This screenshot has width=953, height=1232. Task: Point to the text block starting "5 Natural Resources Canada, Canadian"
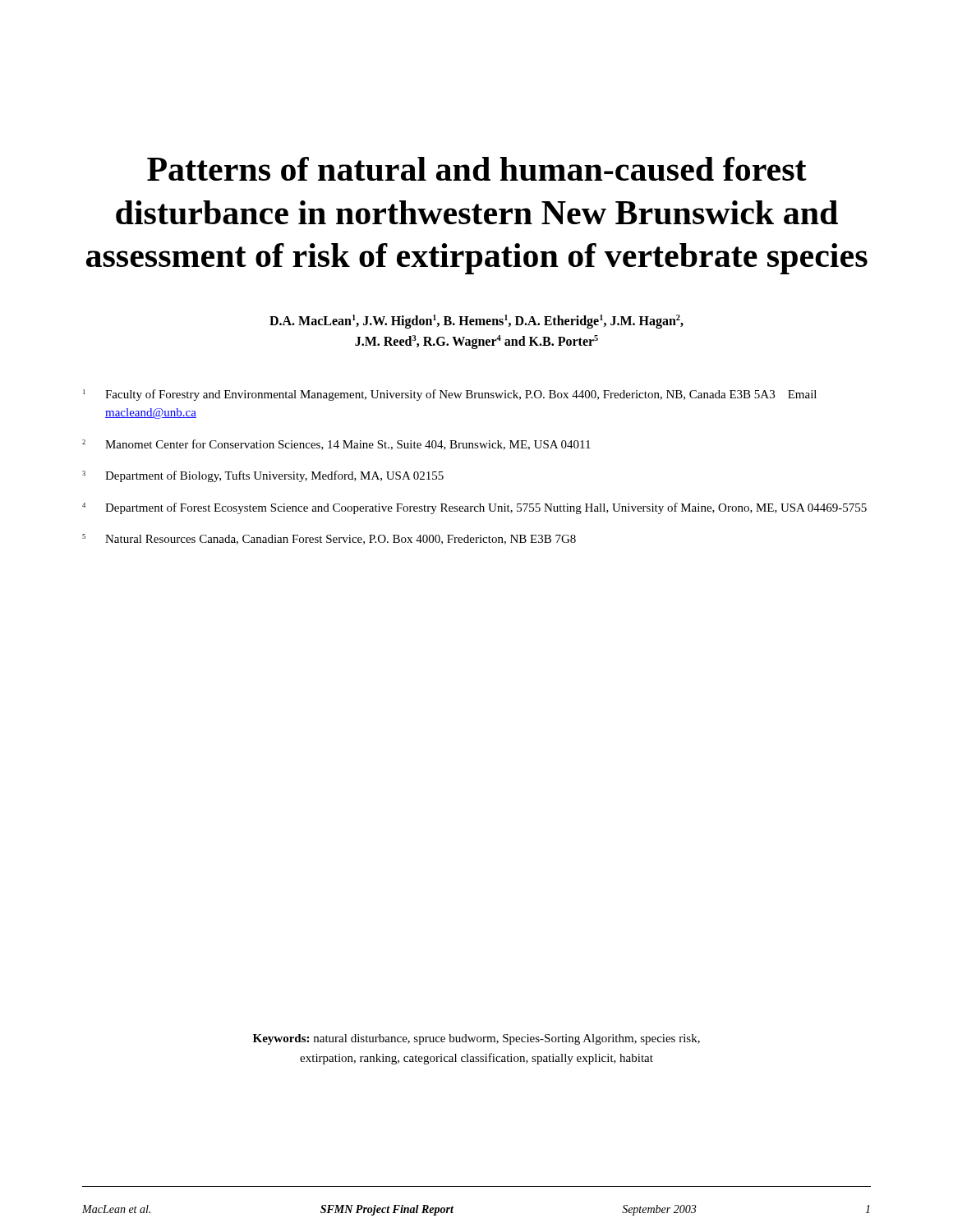476,539
